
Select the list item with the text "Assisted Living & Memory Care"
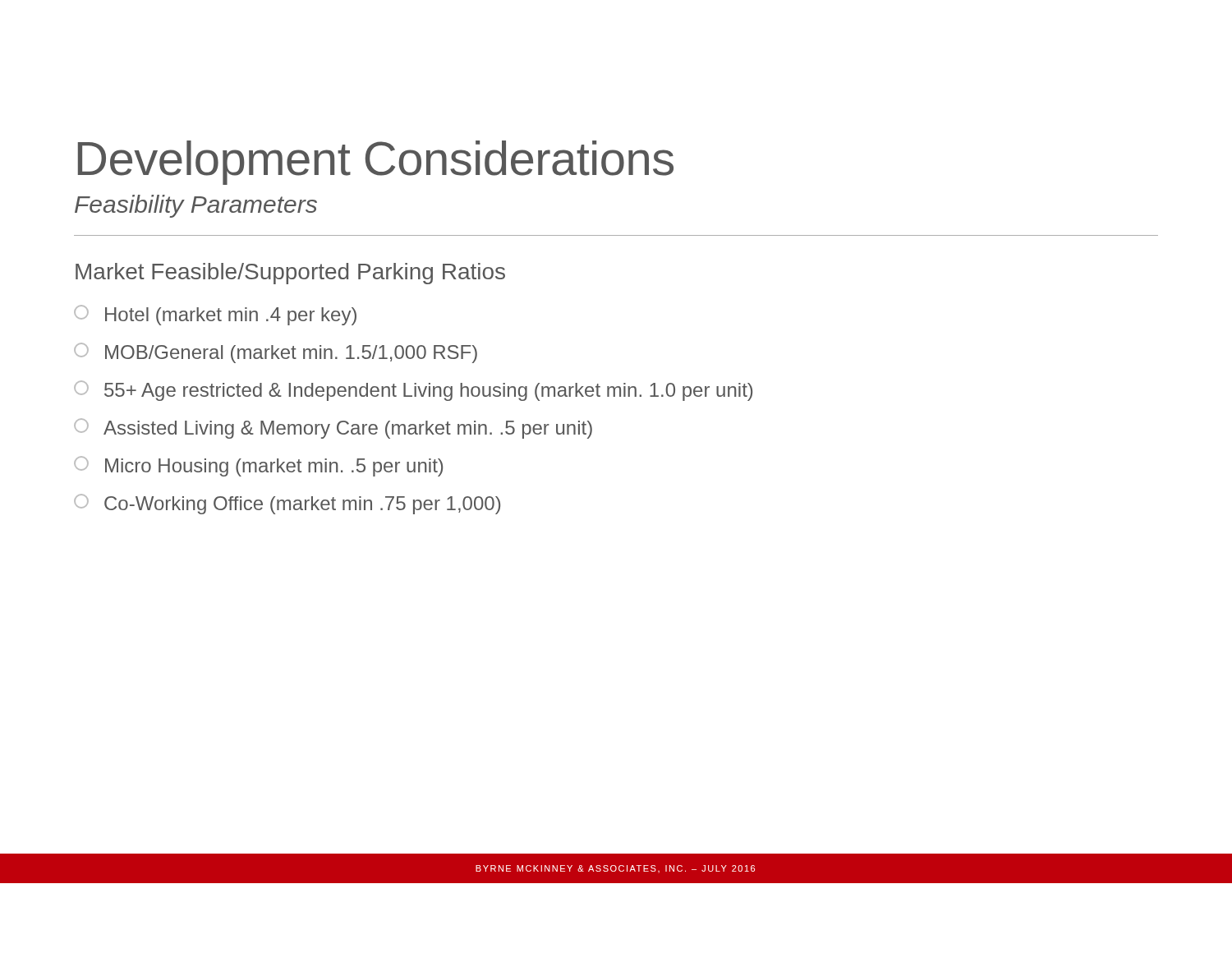click(334, 428)
